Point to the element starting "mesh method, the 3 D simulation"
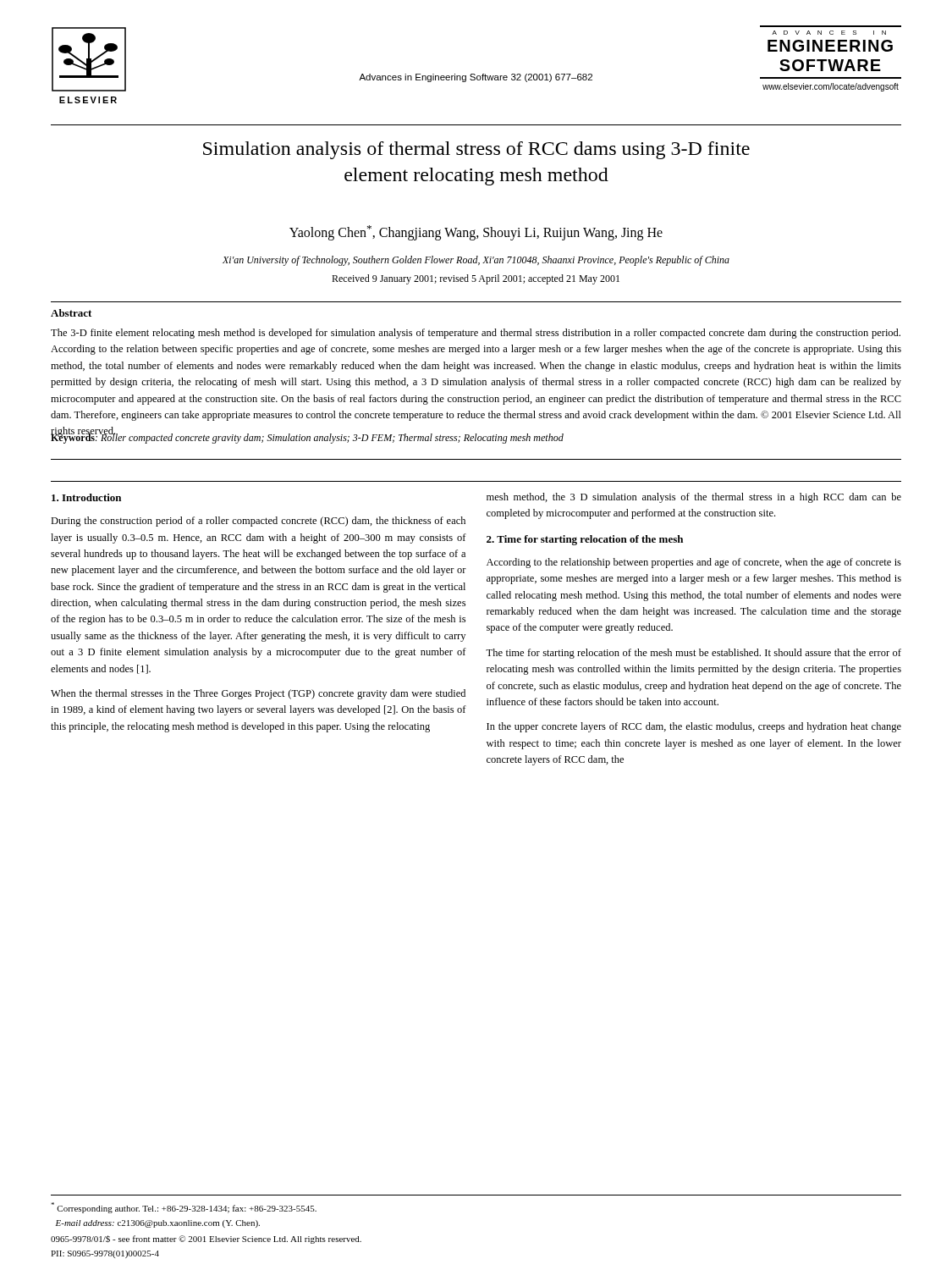Image resolution: width=952 pixels, height=1270 pixels. 694,505
